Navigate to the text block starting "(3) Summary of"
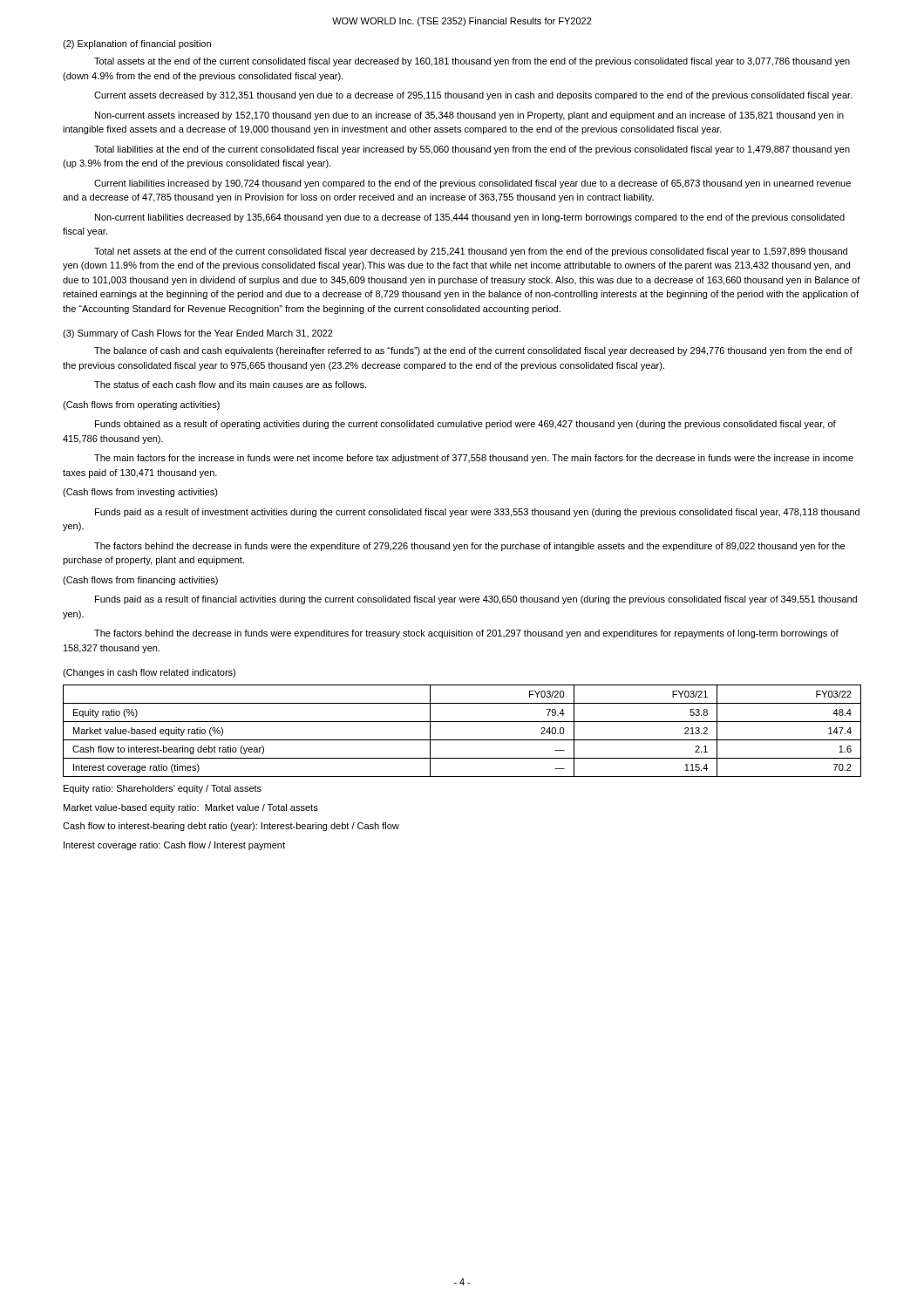Screen dimensions: 1308x924 point(198,333)
